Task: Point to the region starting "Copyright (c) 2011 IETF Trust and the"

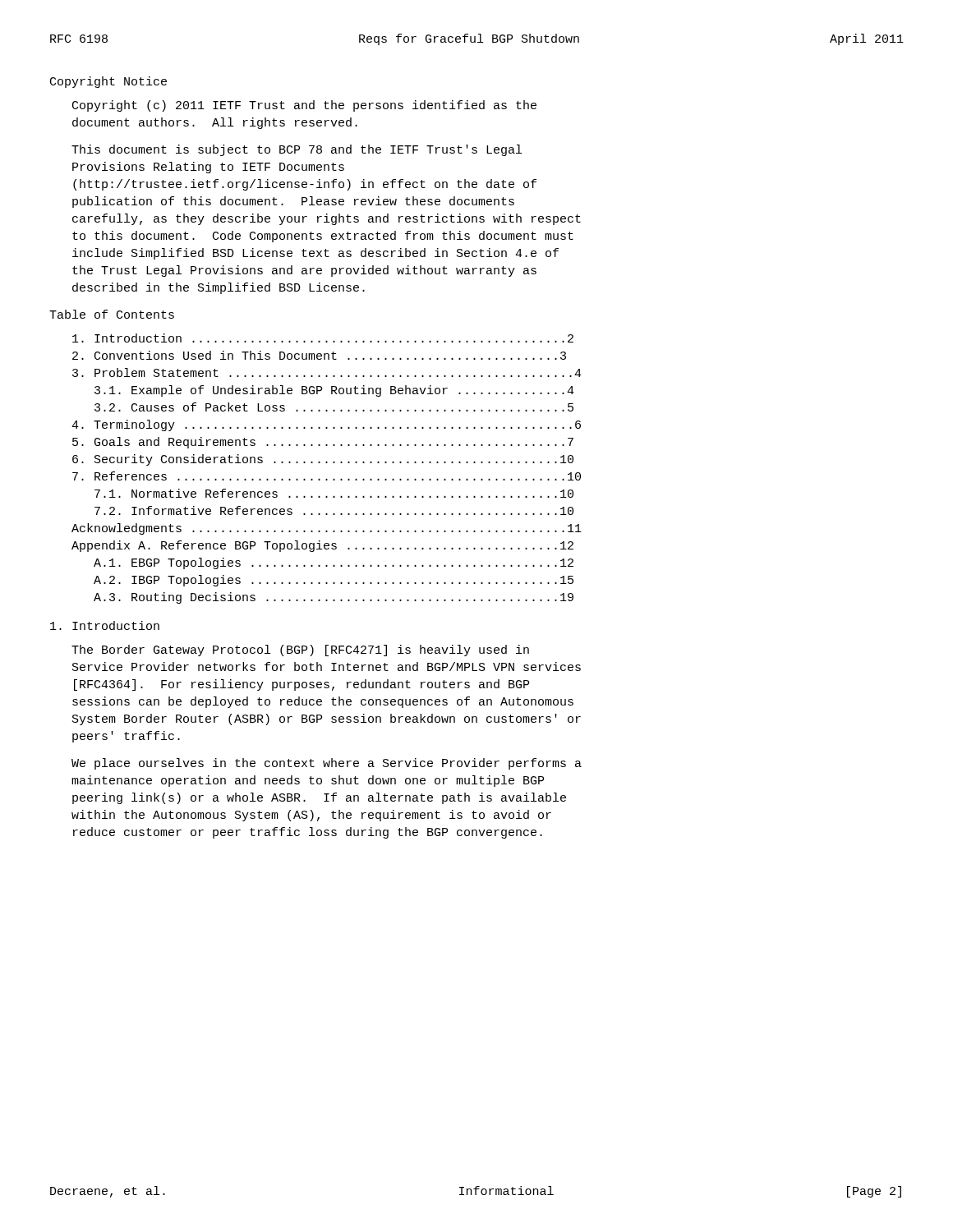Action: [293, 115]
